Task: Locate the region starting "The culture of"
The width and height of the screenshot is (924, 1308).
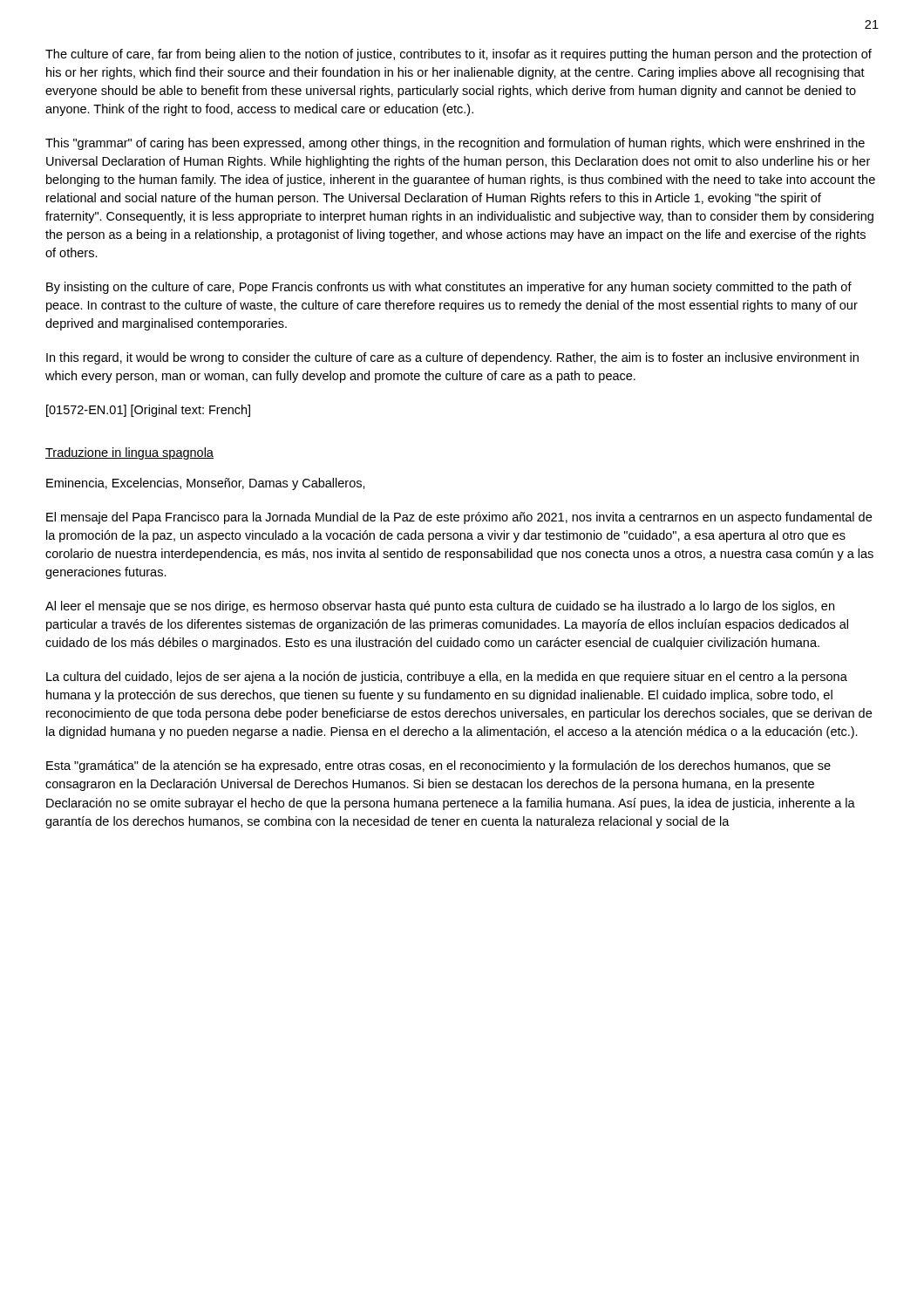Action: tap(458, 82)
